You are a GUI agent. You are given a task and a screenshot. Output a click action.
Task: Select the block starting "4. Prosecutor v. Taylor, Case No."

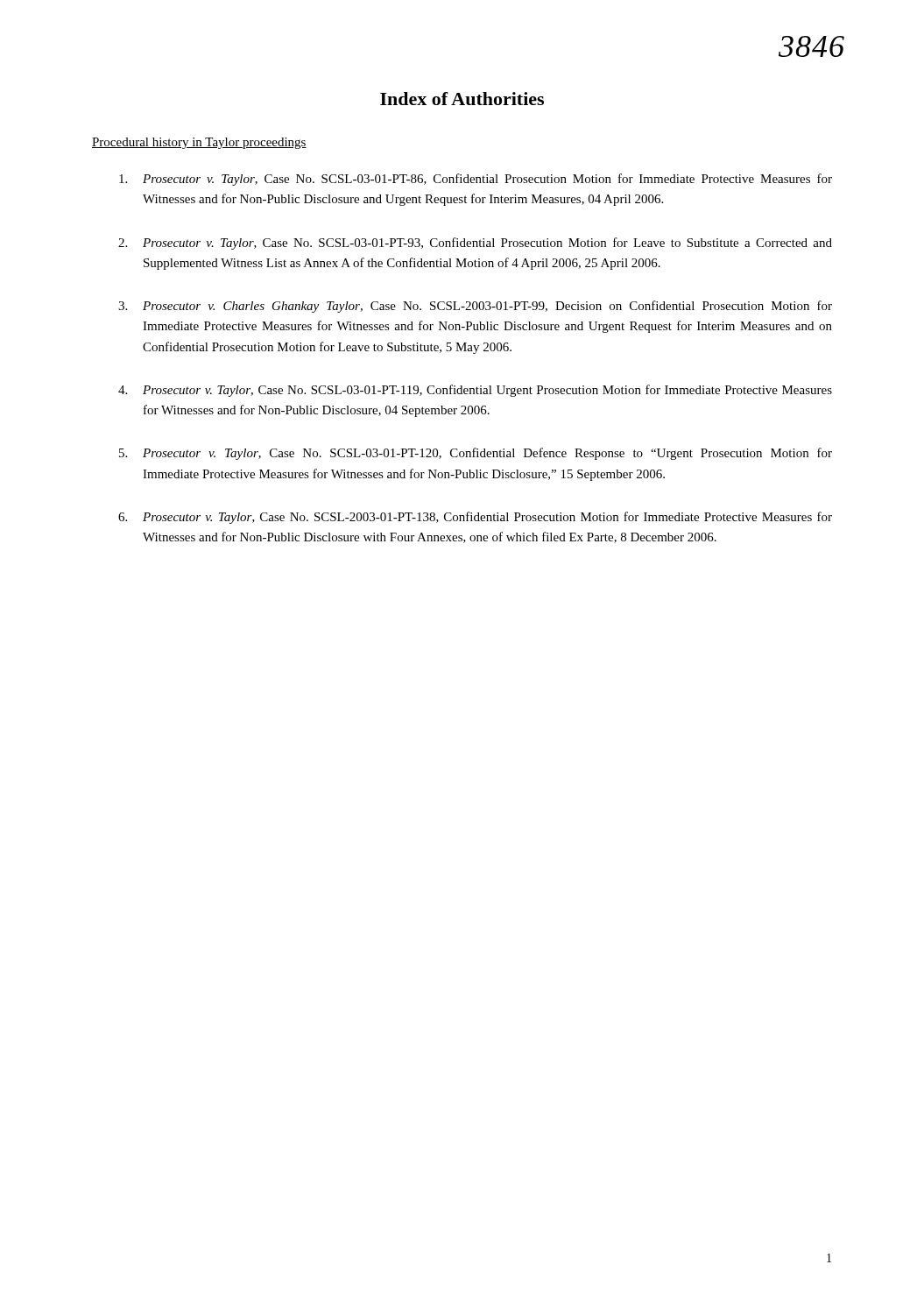(475, 400)
